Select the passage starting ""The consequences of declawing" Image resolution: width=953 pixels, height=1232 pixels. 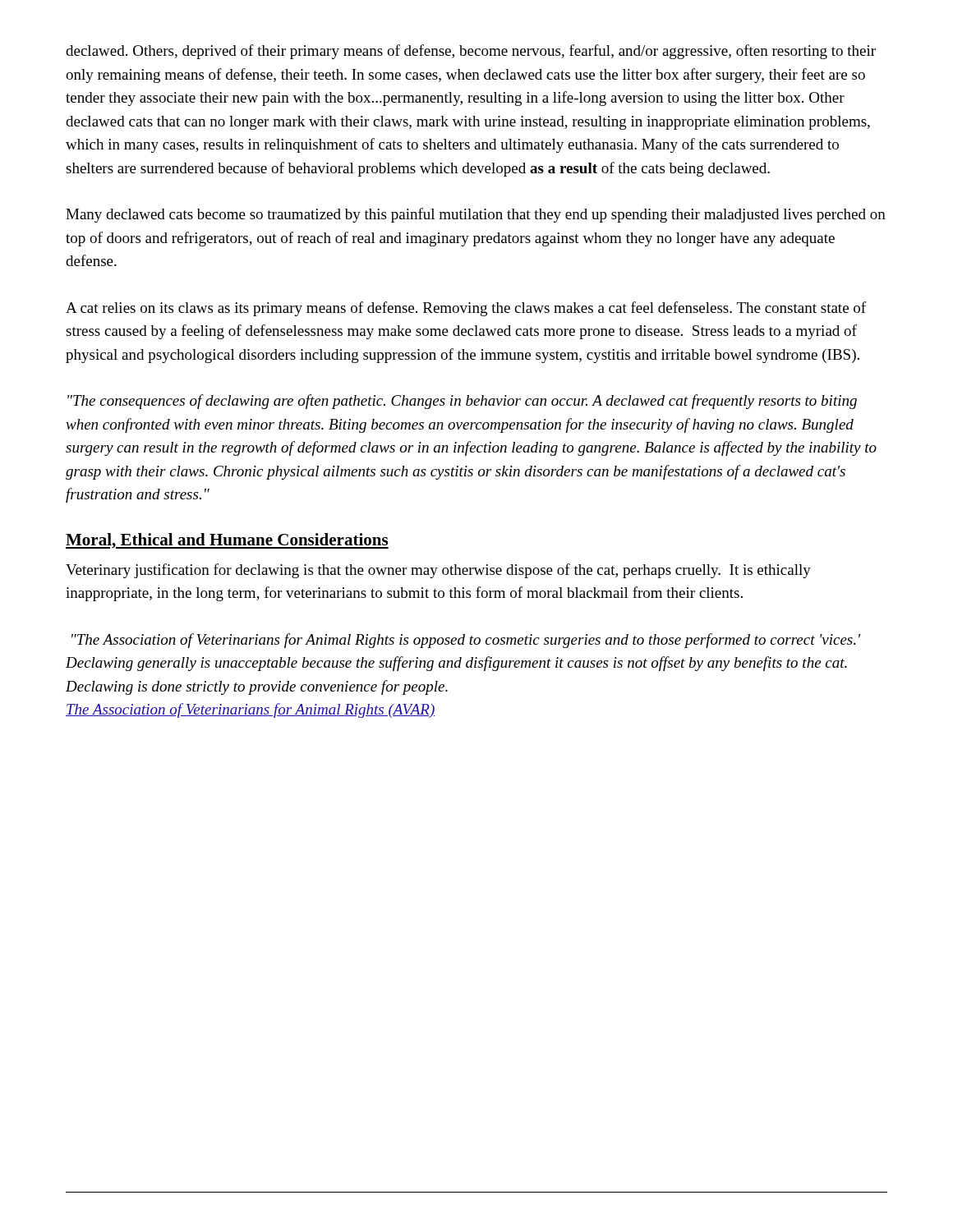(x=471, y=447)
